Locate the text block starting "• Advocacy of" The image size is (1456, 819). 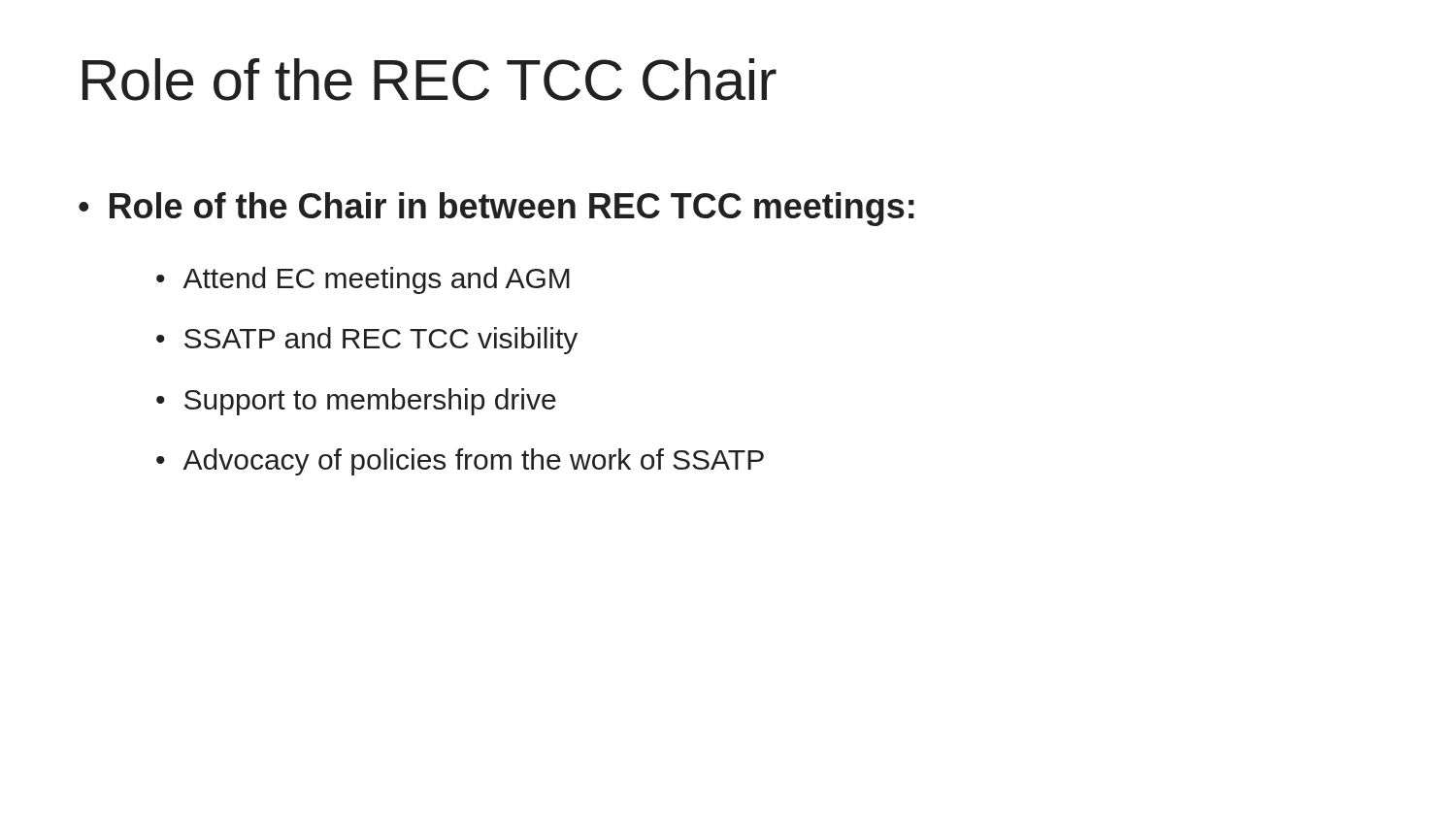(460, 461)
